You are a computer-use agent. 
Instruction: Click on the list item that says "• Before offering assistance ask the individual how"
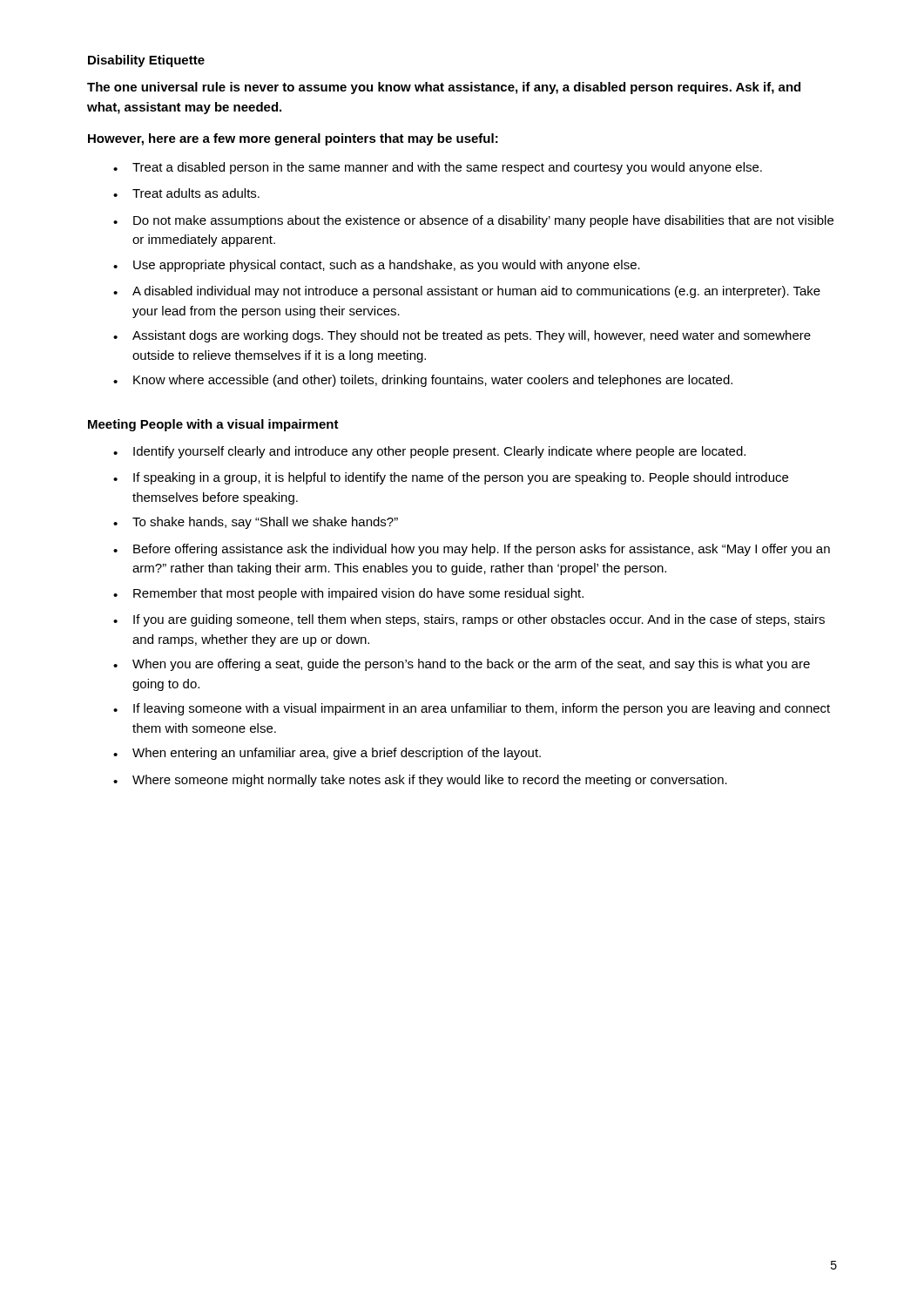[x=475, y=558]
